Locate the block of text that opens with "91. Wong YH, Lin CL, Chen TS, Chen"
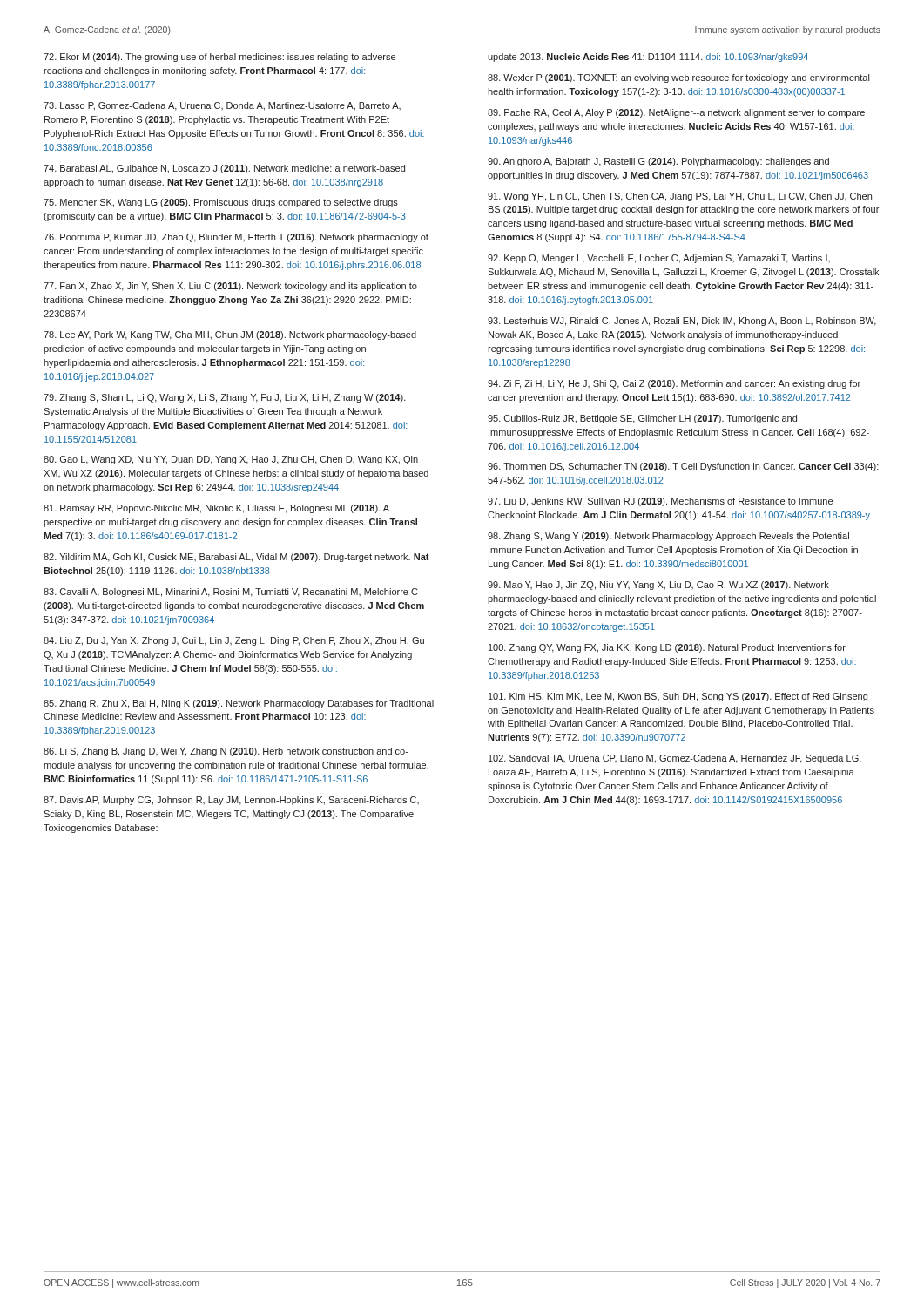The width and height of the screenshot is (924, 1307). pos(683,216)
